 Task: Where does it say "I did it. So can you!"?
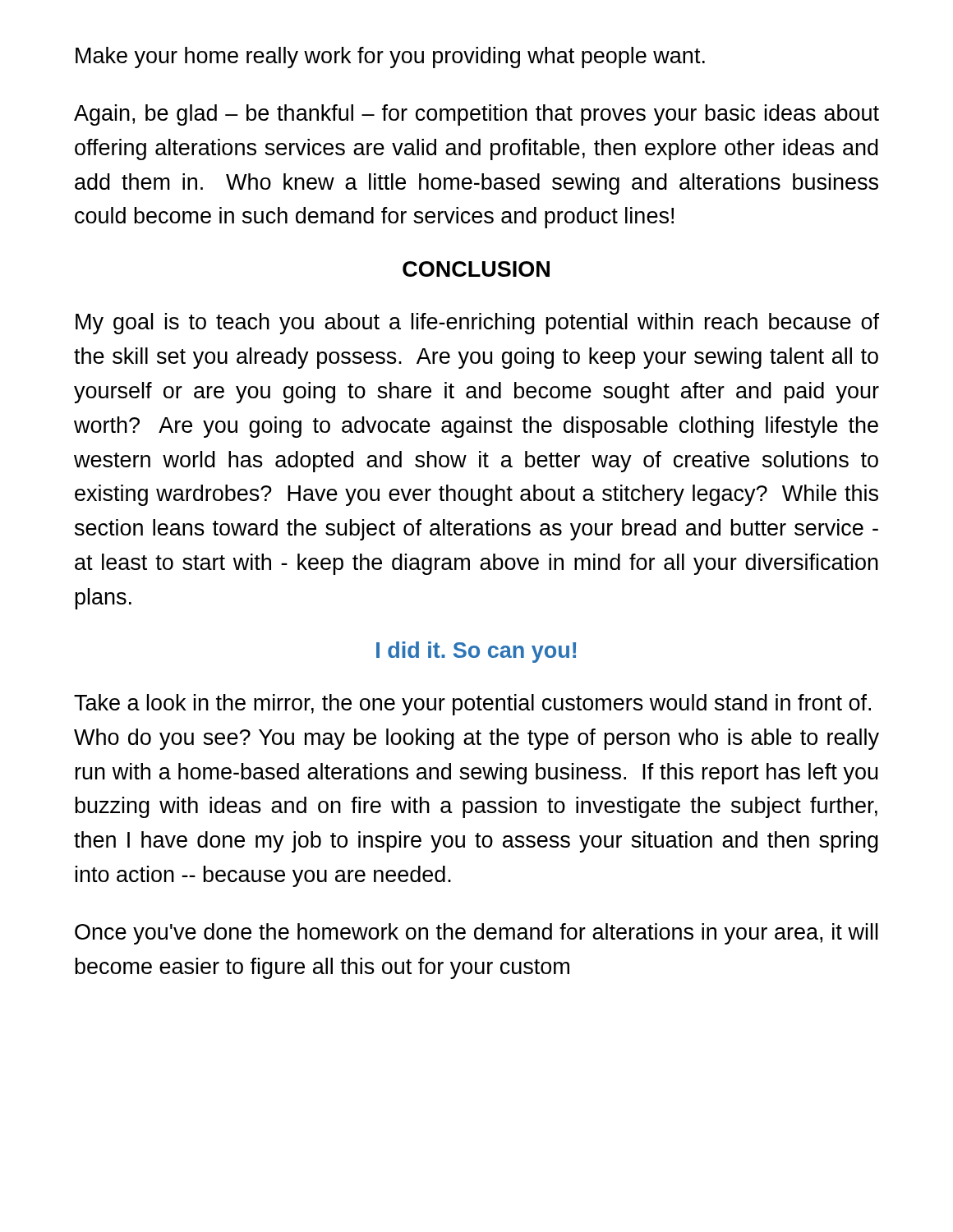pos(476,650)
